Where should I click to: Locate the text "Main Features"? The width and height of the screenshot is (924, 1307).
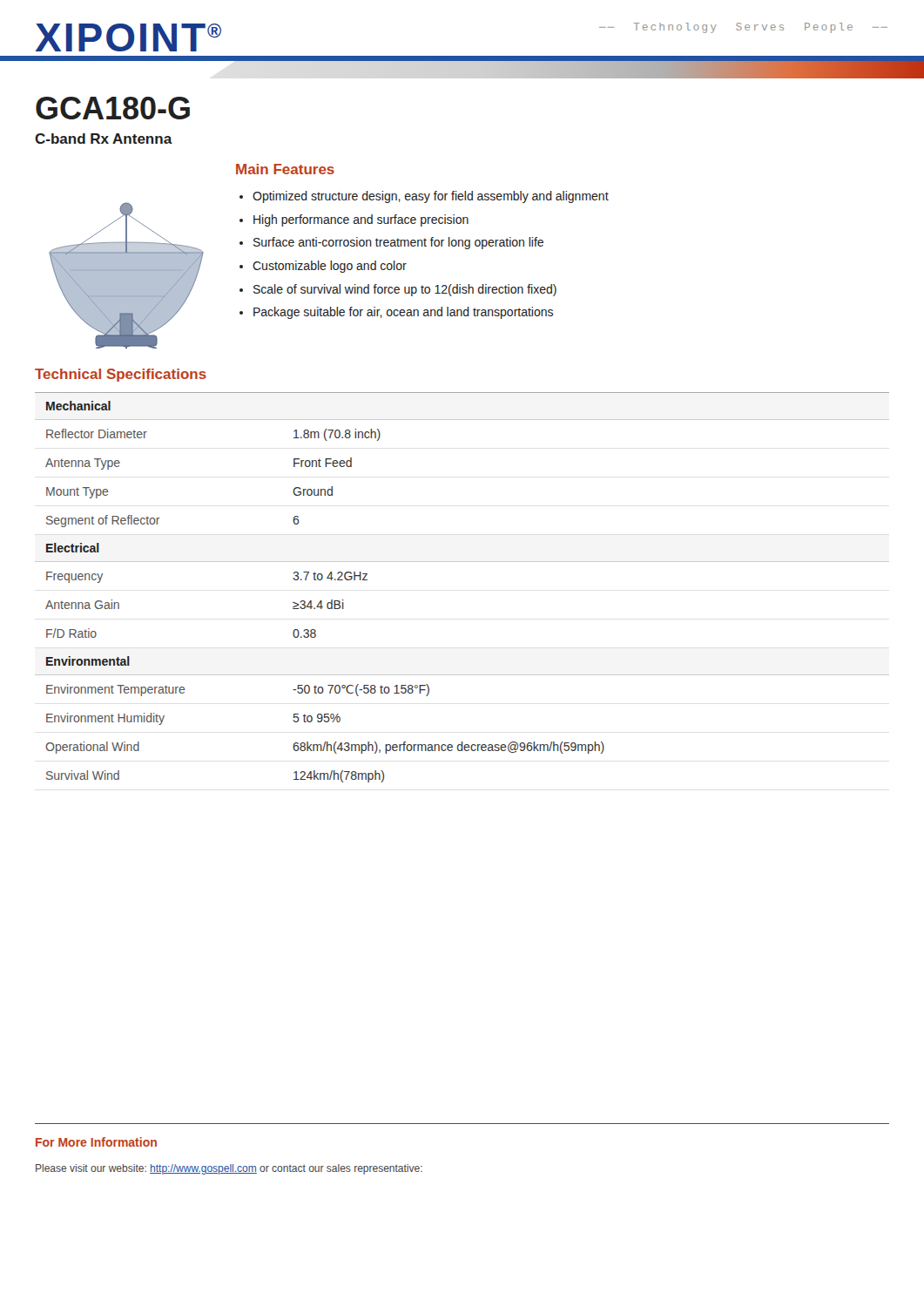pyautogui.click(x=285, y=169)
